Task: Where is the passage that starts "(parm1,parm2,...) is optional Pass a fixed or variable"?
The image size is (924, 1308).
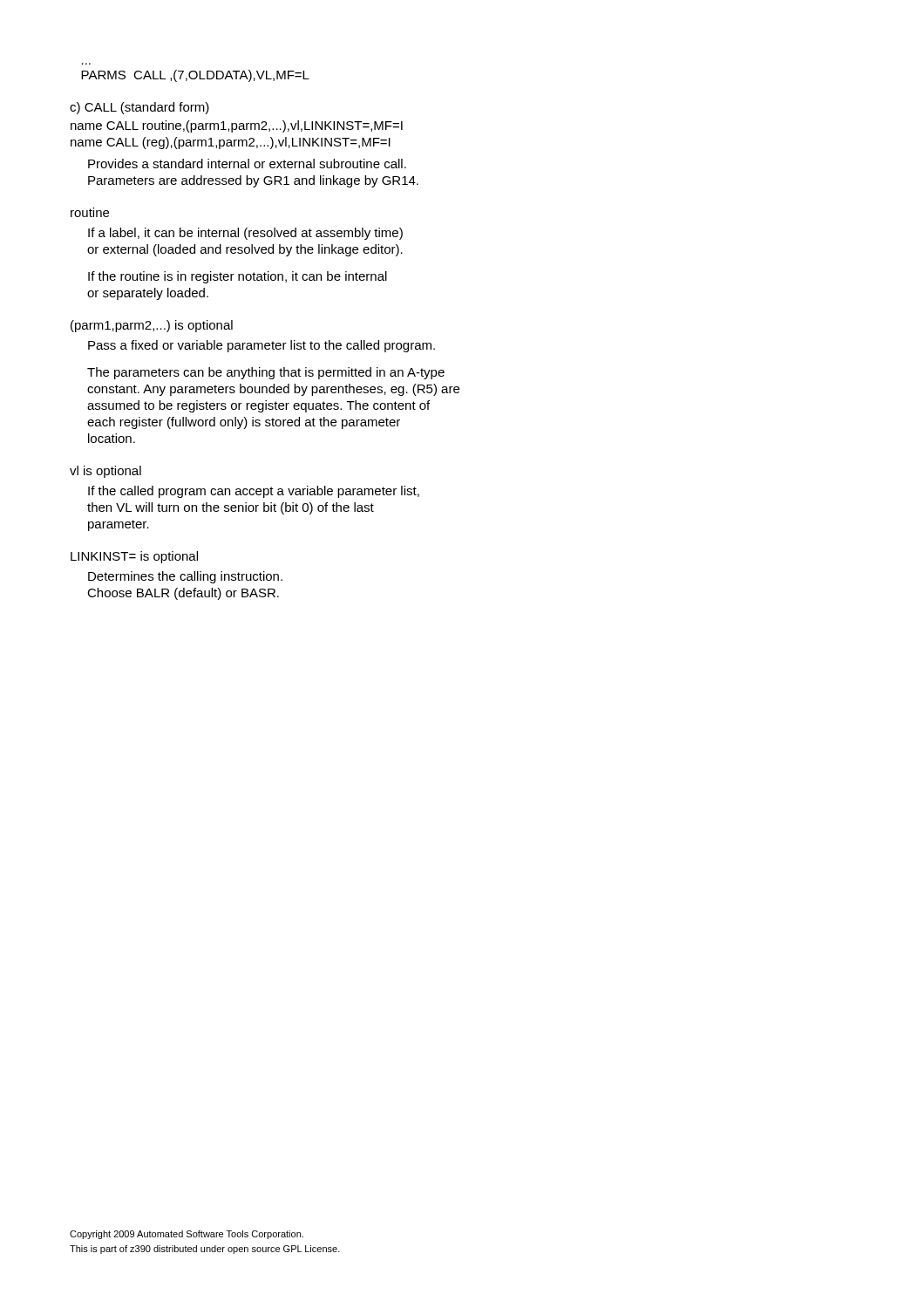Action: [462, 382]
